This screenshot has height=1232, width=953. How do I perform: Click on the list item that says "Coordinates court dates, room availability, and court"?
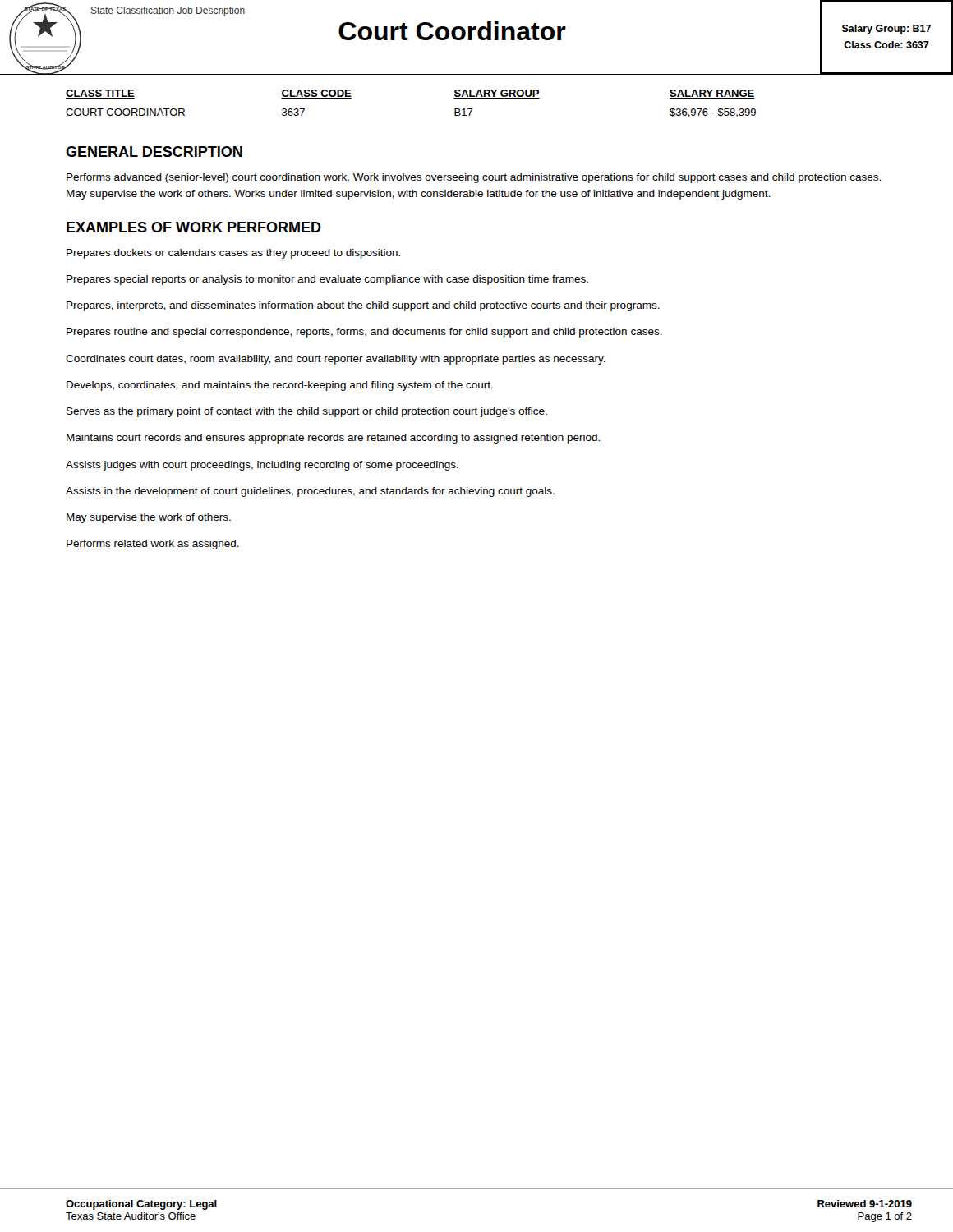pos(336,358)
